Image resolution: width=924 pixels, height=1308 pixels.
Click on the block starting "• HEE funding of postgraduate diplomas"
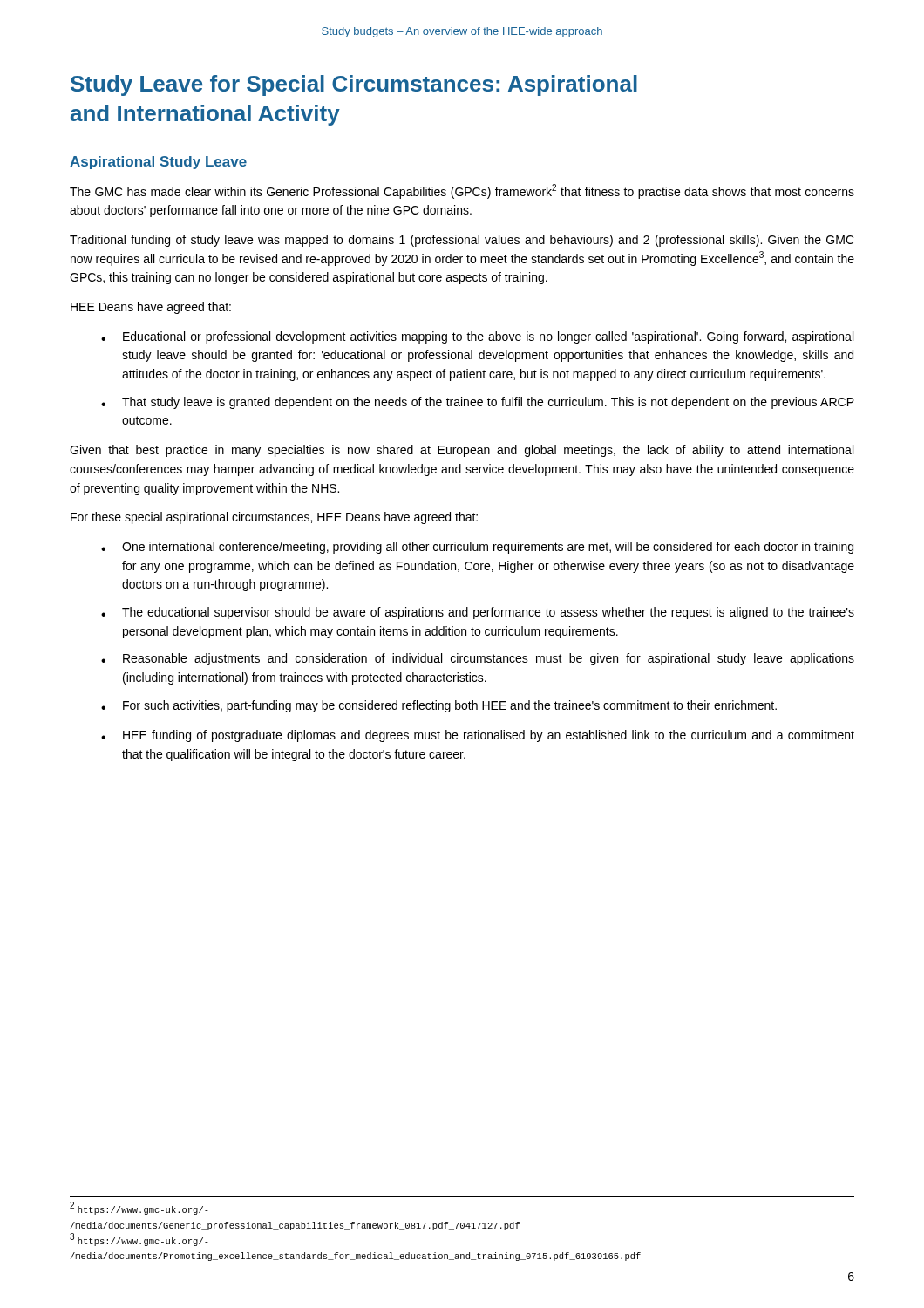pyautogui.click(x=478, y=745)
